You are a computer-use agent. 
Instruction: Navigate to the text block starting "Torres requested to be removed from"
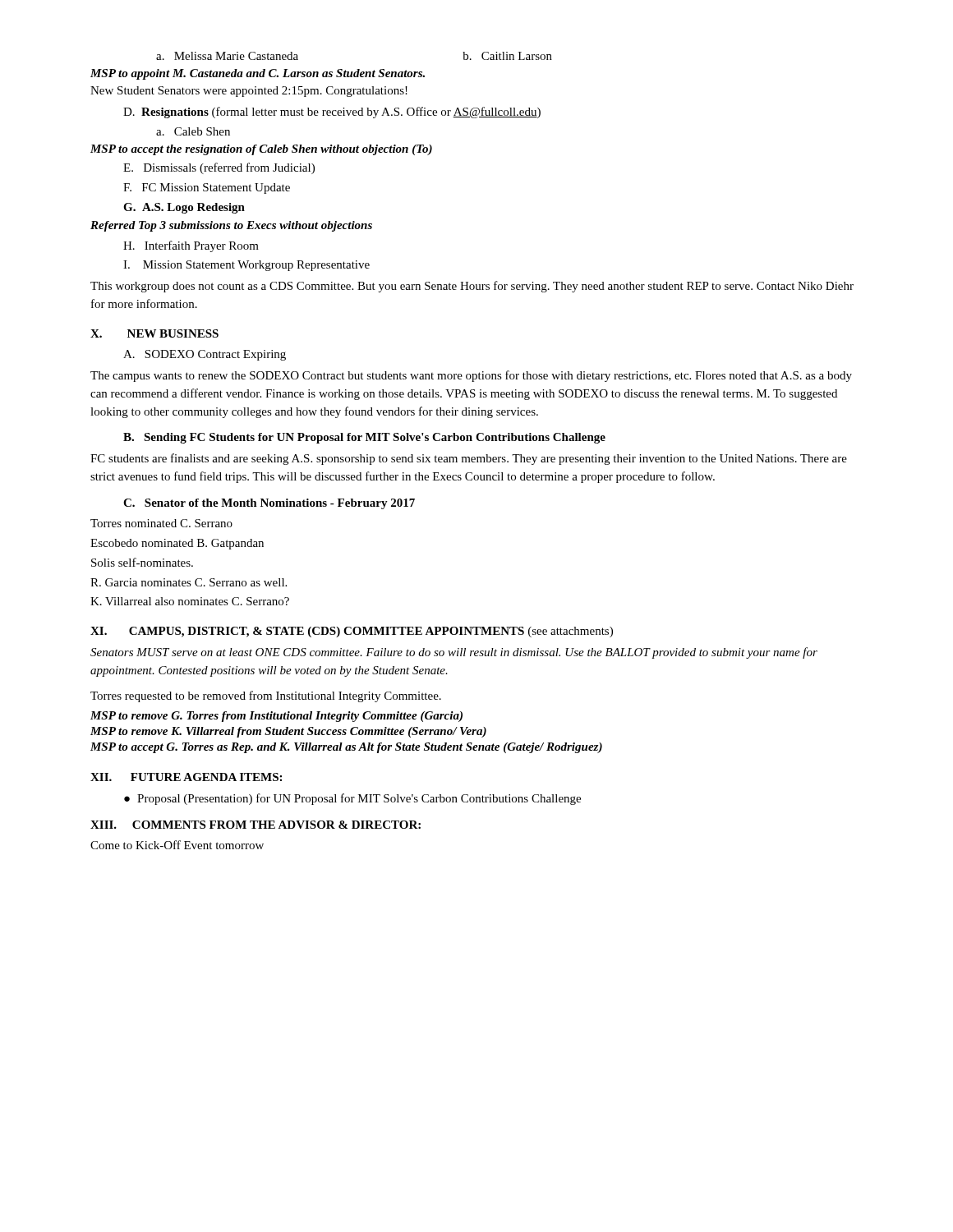pos(266,696)
